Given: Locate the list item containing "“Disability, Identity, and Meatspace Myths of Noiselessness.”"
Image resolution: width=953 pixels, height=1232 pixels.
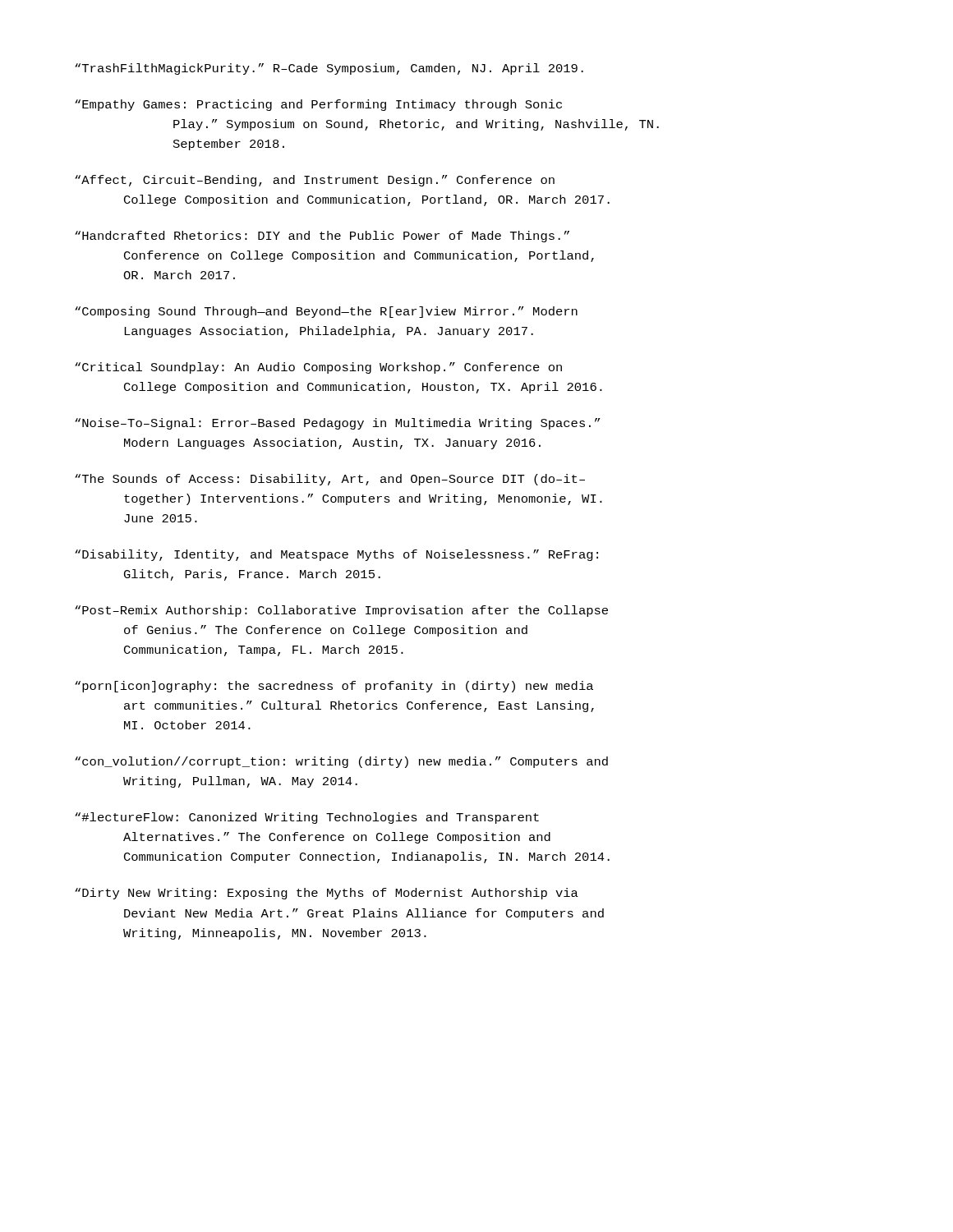Looking at the screenshot, I should 476,565.
